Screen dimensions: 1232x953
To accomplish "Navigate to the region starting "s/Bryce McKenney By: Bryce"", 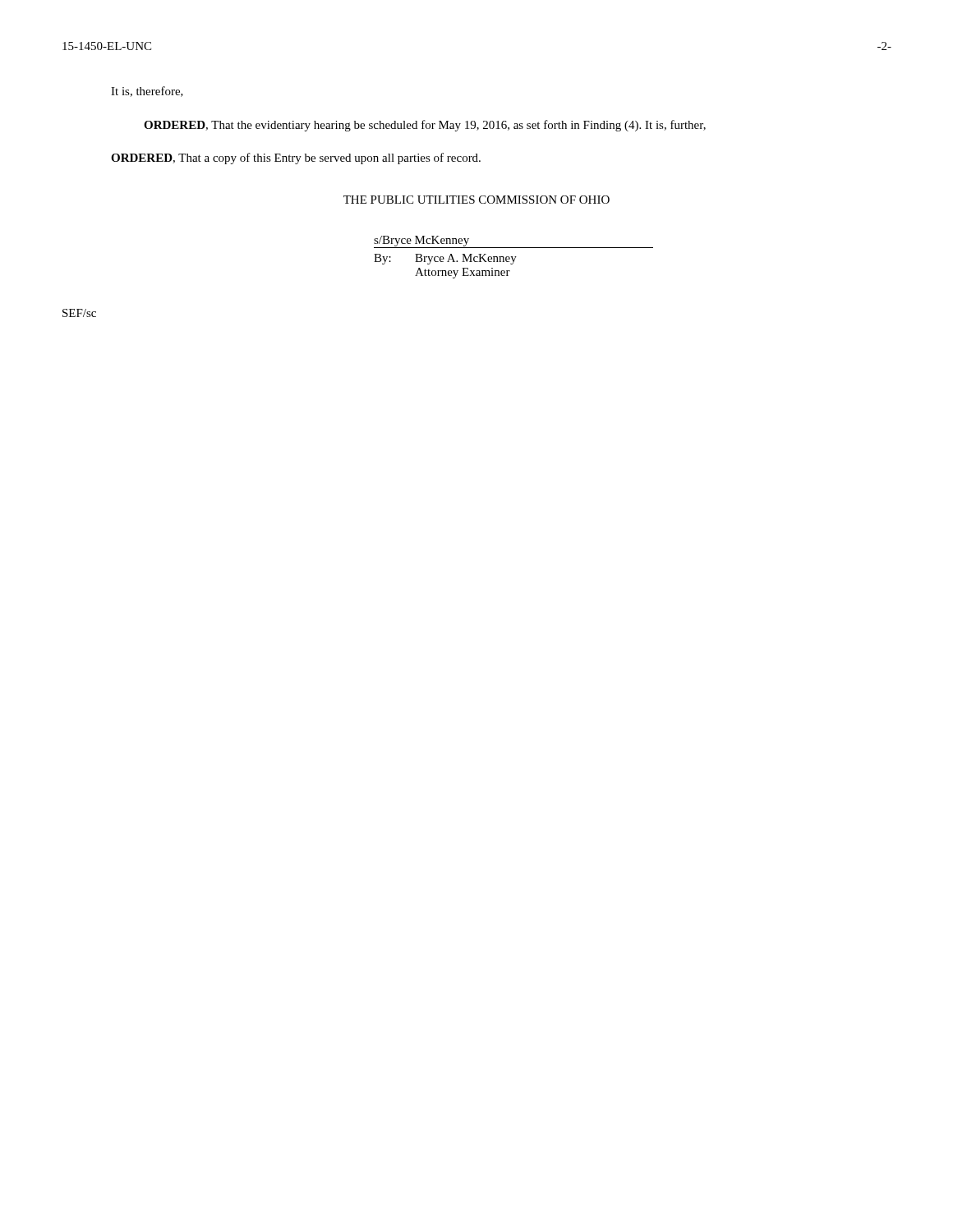I will pyautogui.click(x=633, y=256).
